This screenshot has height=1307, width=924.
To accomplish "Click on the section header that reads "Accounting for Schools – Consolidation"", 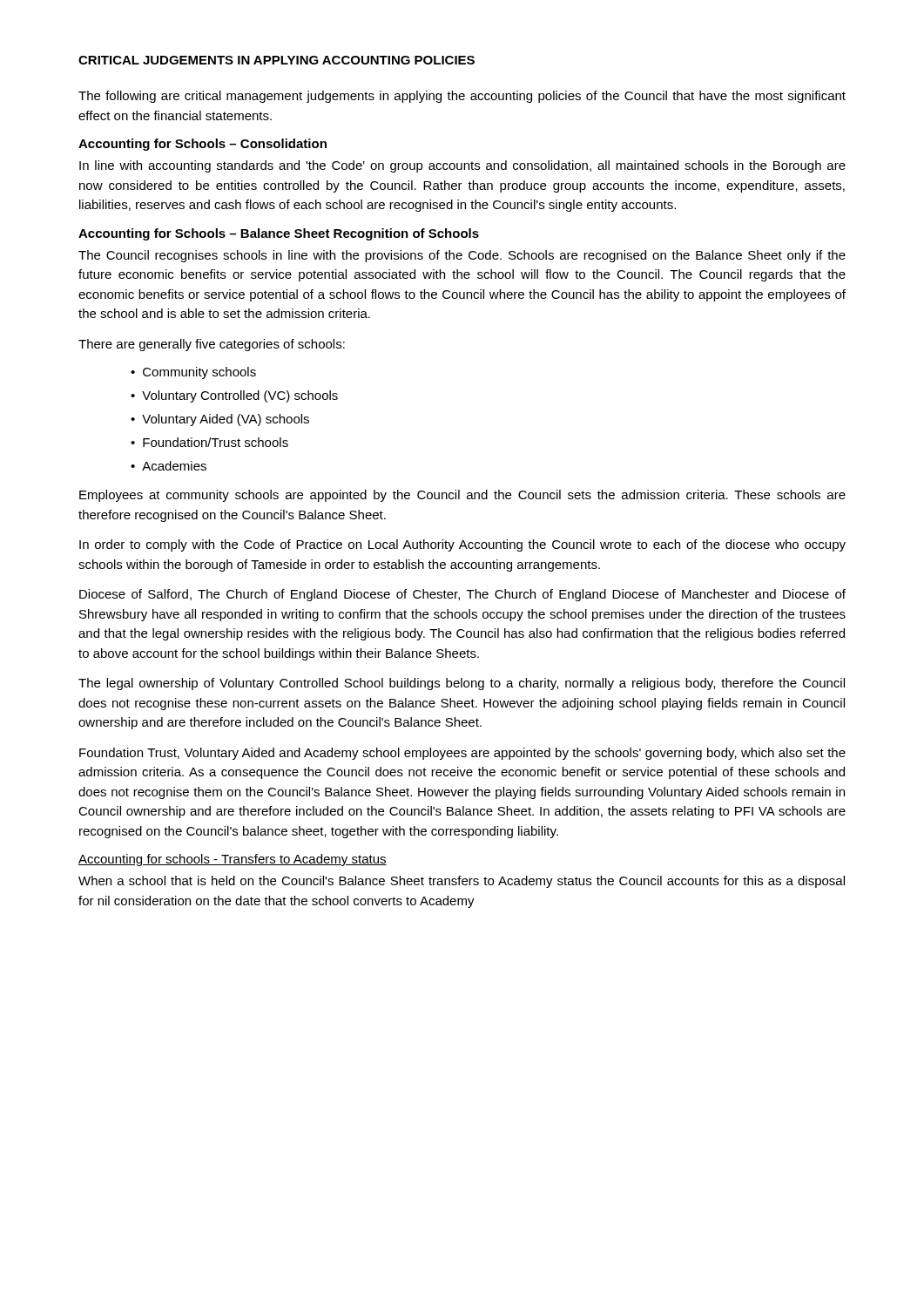I will pyautogui.click(x=203, y=143).
